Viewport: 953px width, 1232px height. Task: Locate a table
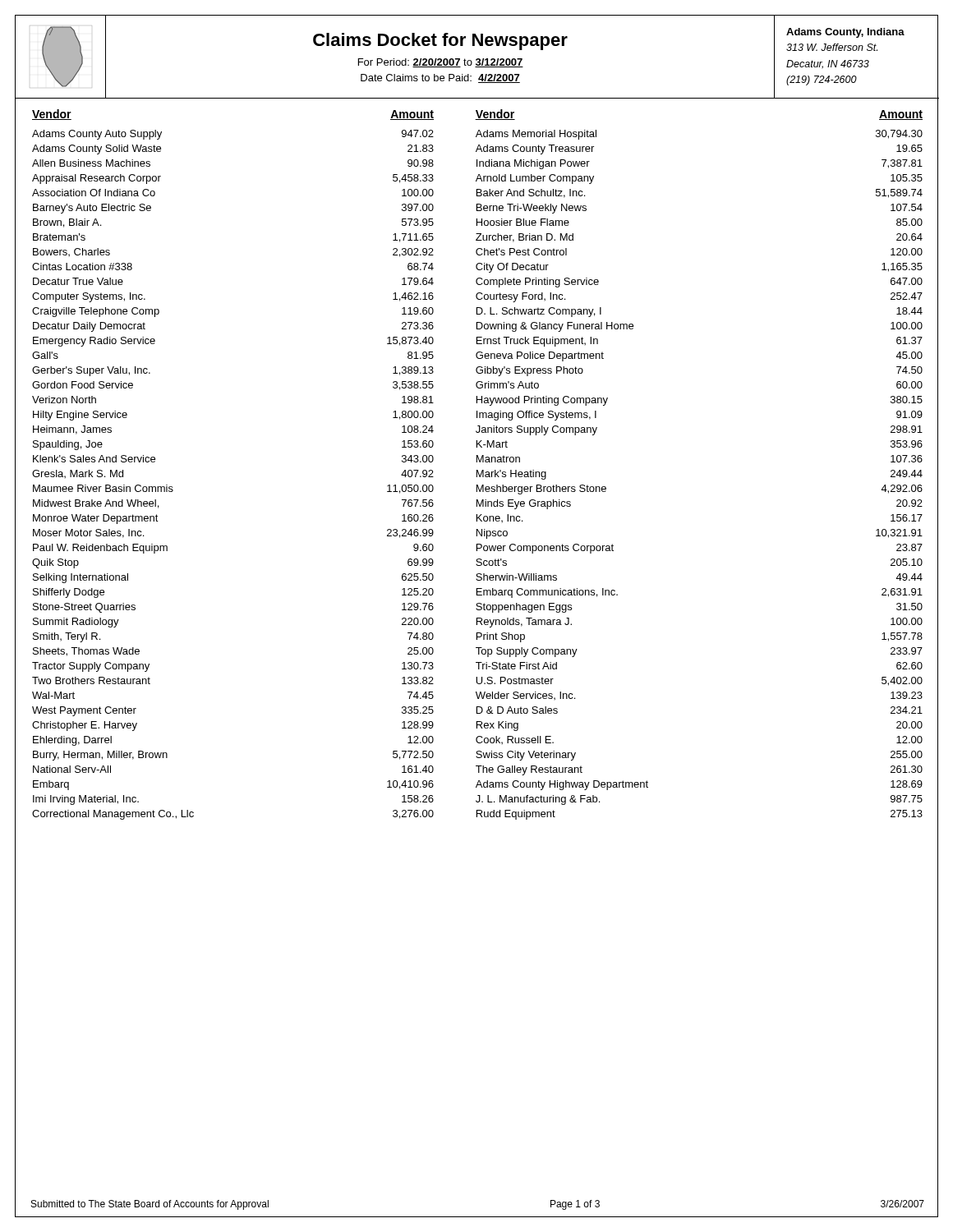[477, 462]
